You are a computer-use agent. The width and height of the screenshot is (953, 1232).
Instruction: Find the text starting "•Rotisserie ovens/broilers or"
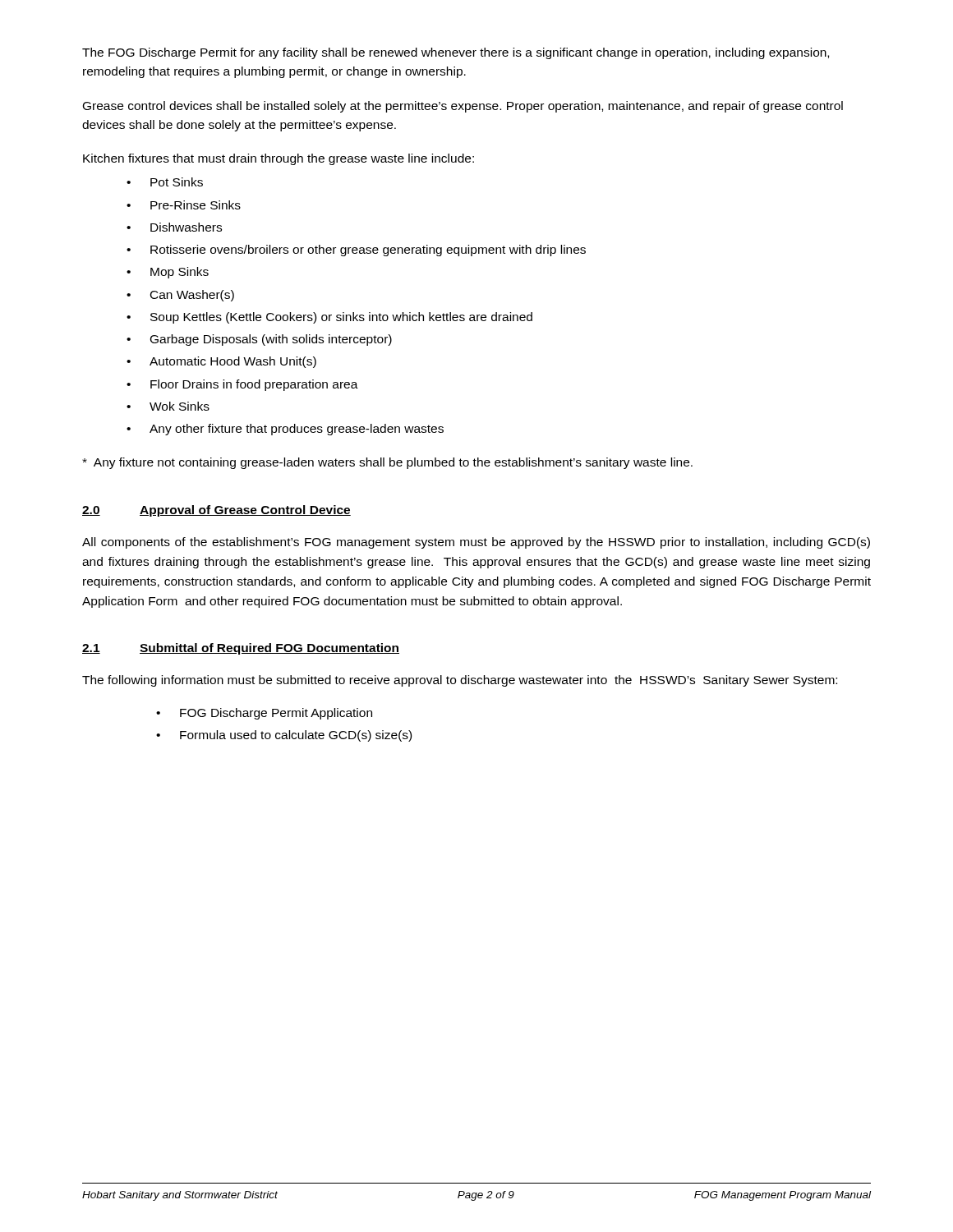pos(356,249)
